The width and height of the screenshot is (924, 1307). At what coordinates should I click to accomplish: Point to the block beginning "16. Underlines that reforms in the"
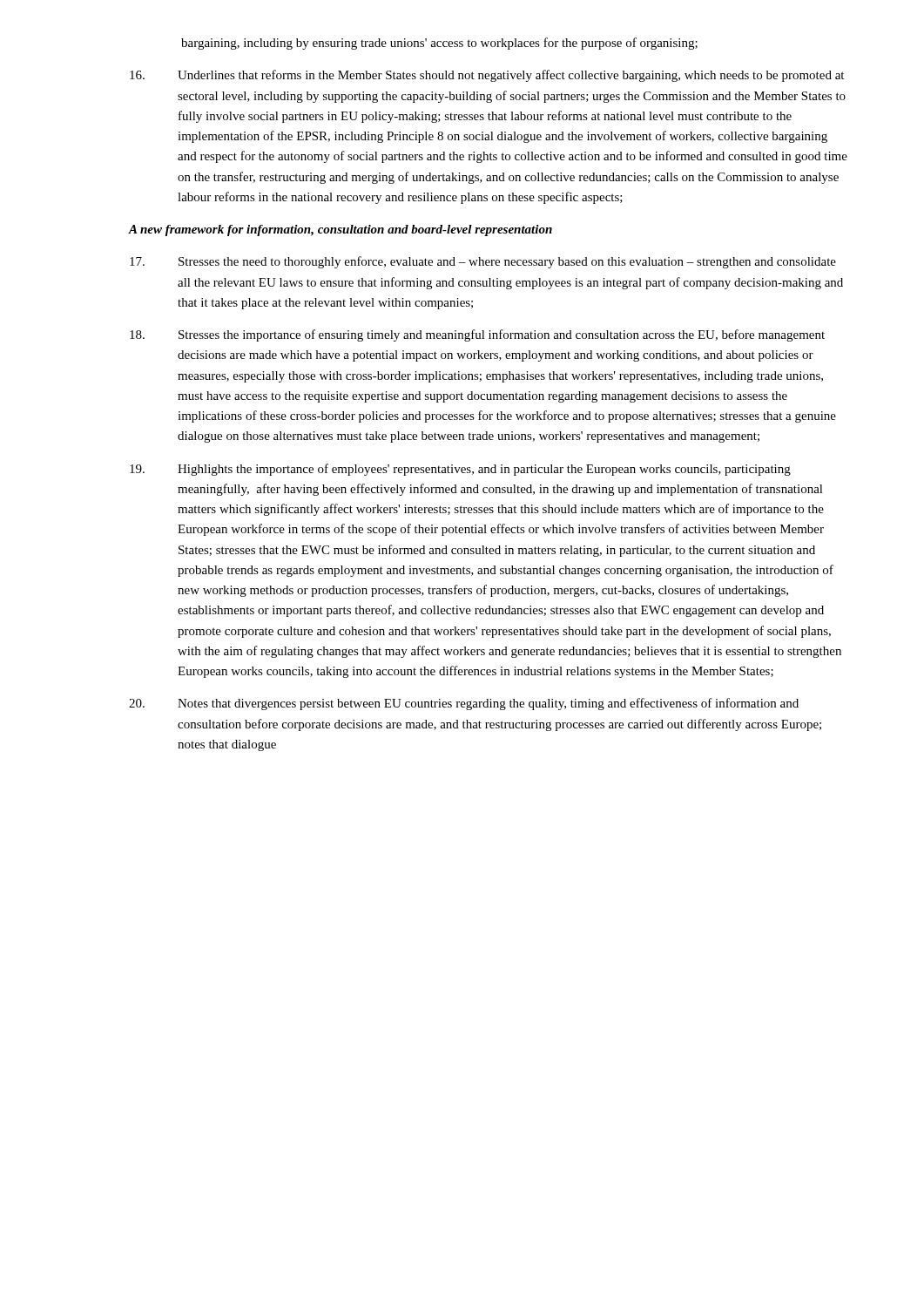[x=488, y=137]
